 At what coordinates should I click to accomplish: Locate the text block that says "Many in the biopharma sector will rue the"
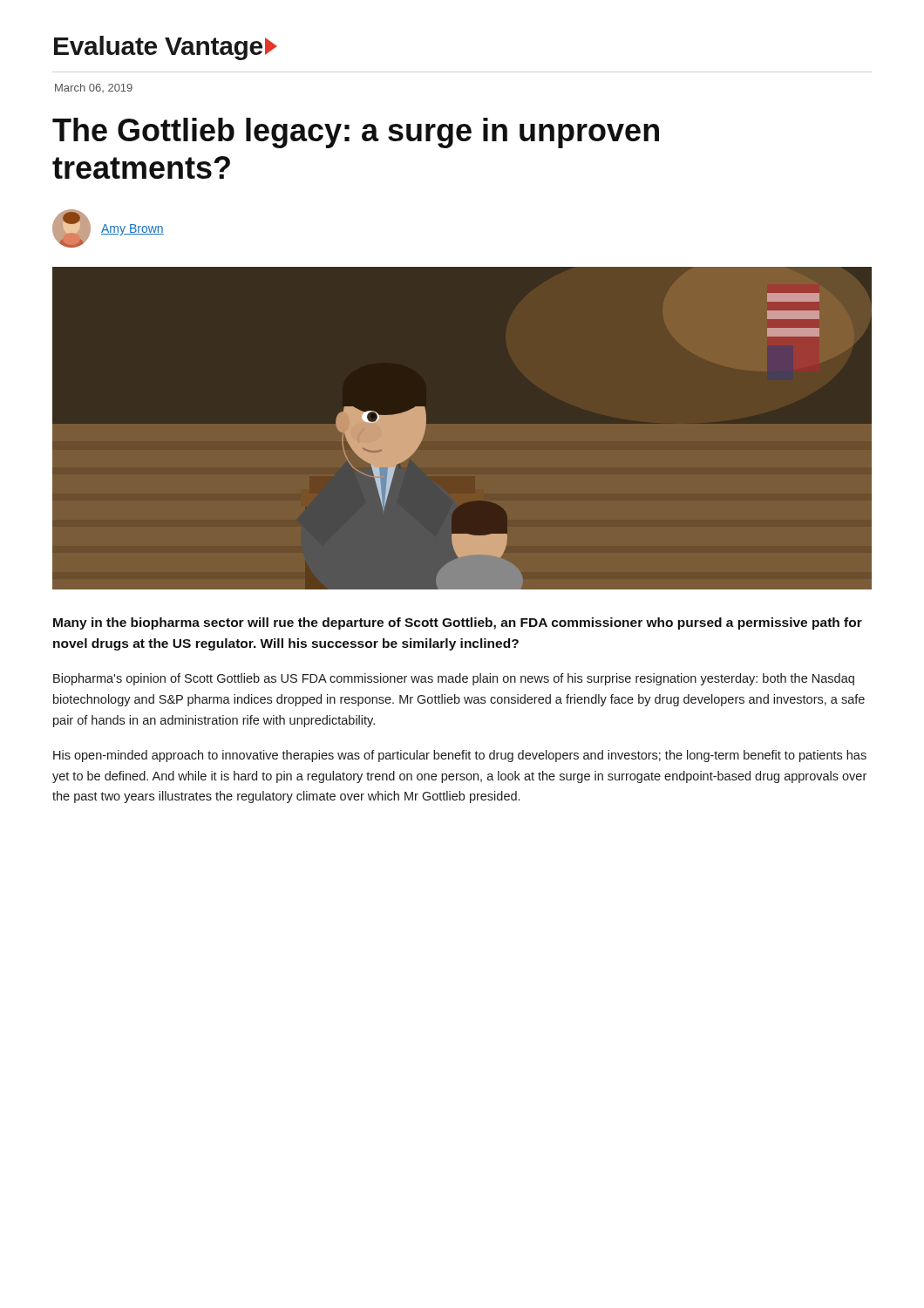[457, 633]
